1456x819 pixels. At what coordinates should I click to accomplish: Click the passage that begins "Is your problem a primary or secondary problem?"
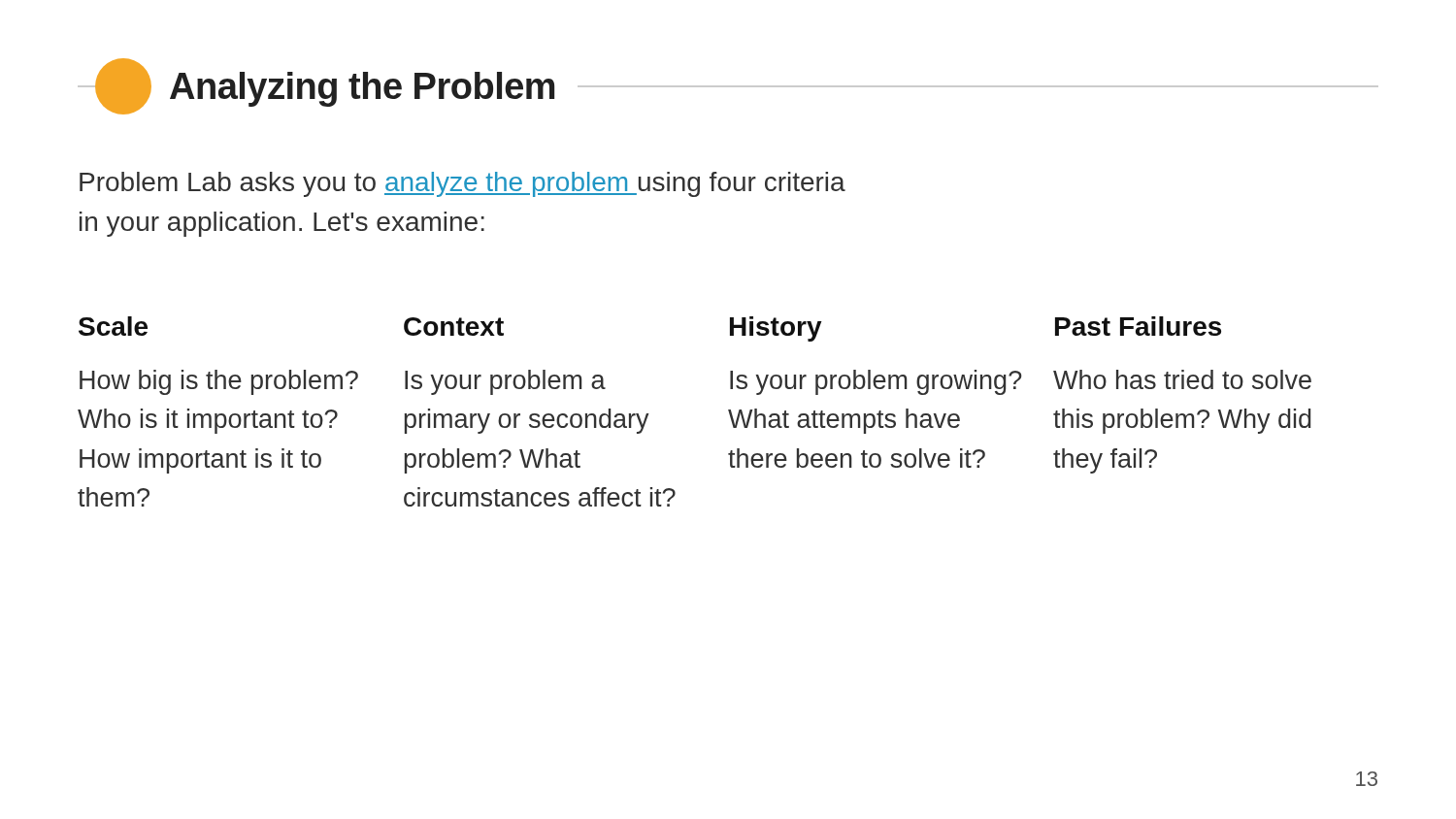(540, 439)
